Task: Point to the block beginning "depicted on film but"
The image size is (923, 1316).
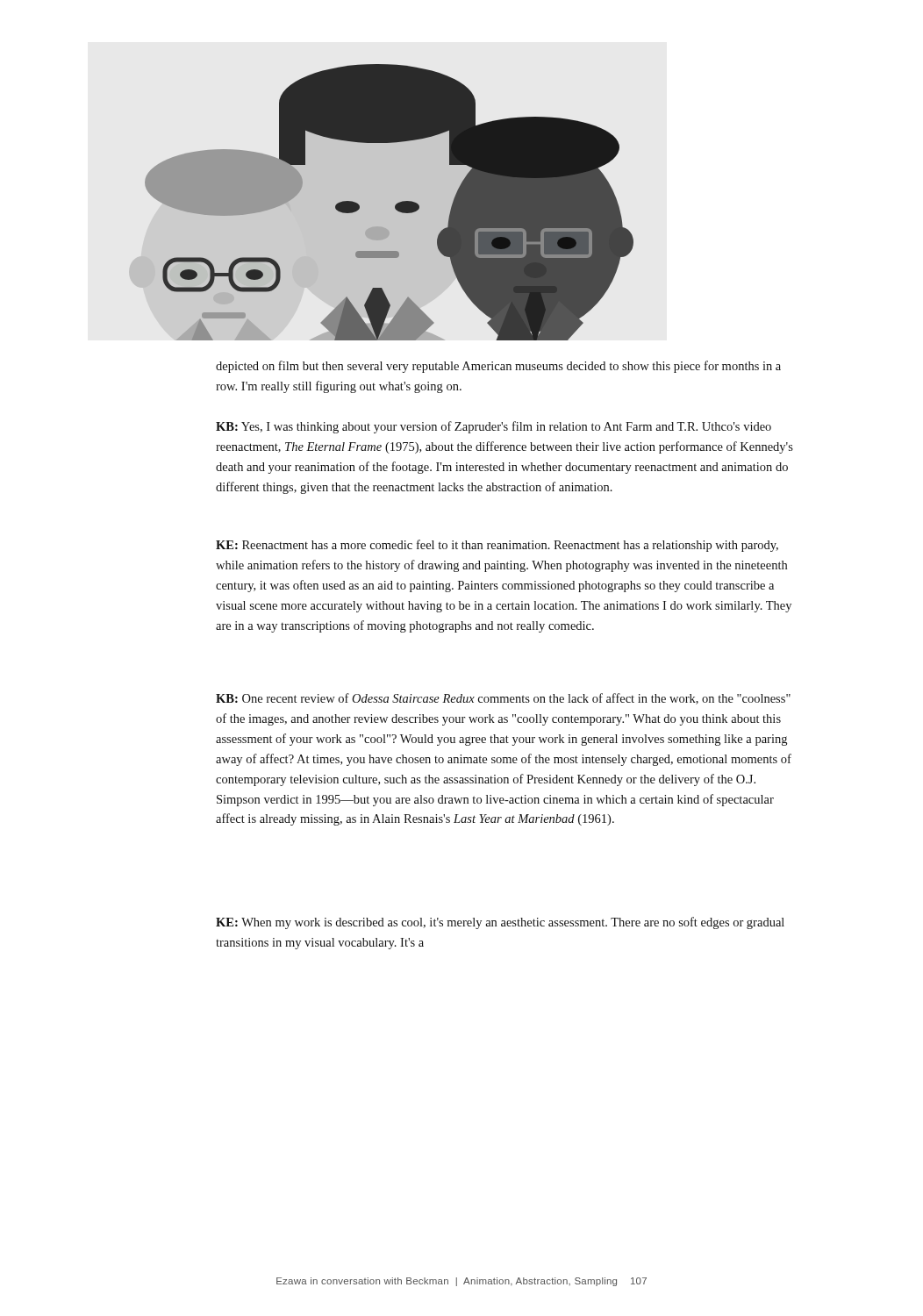Action: 505,376
